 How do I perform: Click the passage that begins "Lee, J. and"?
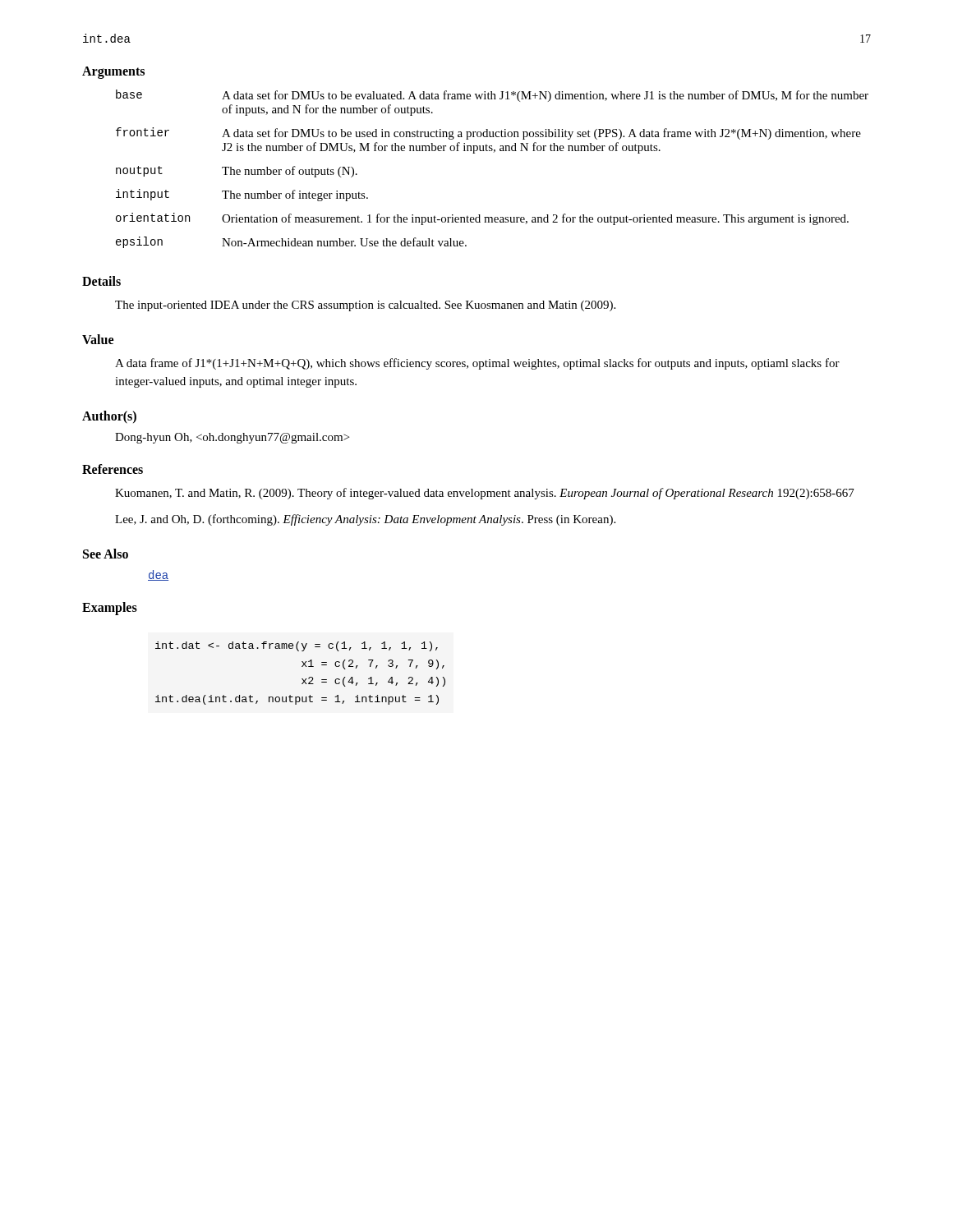[x=366, y=519]
